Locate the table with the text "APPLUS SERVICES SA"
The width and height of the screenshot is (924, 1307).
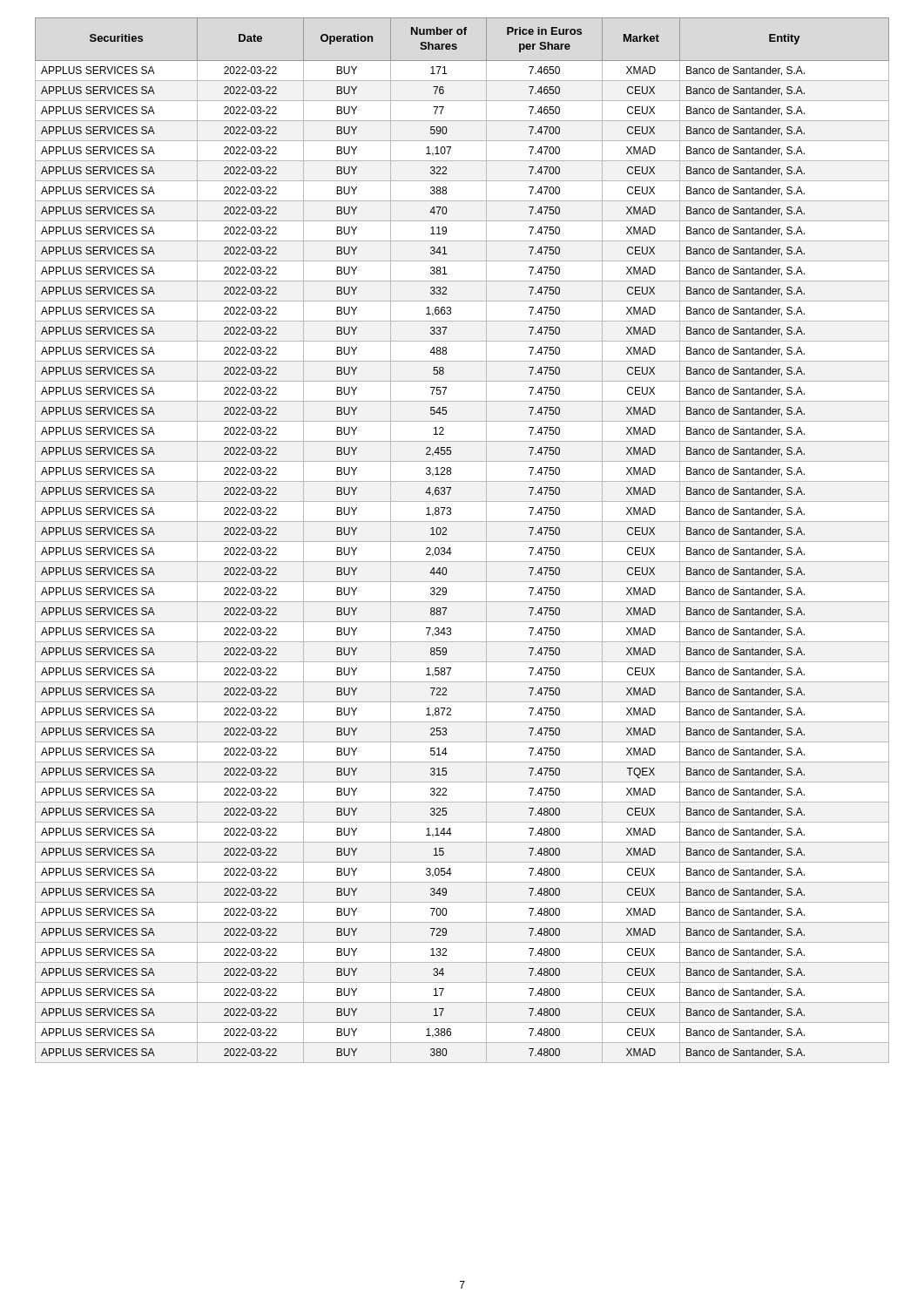pyautogui.click(x=462, y=540)
